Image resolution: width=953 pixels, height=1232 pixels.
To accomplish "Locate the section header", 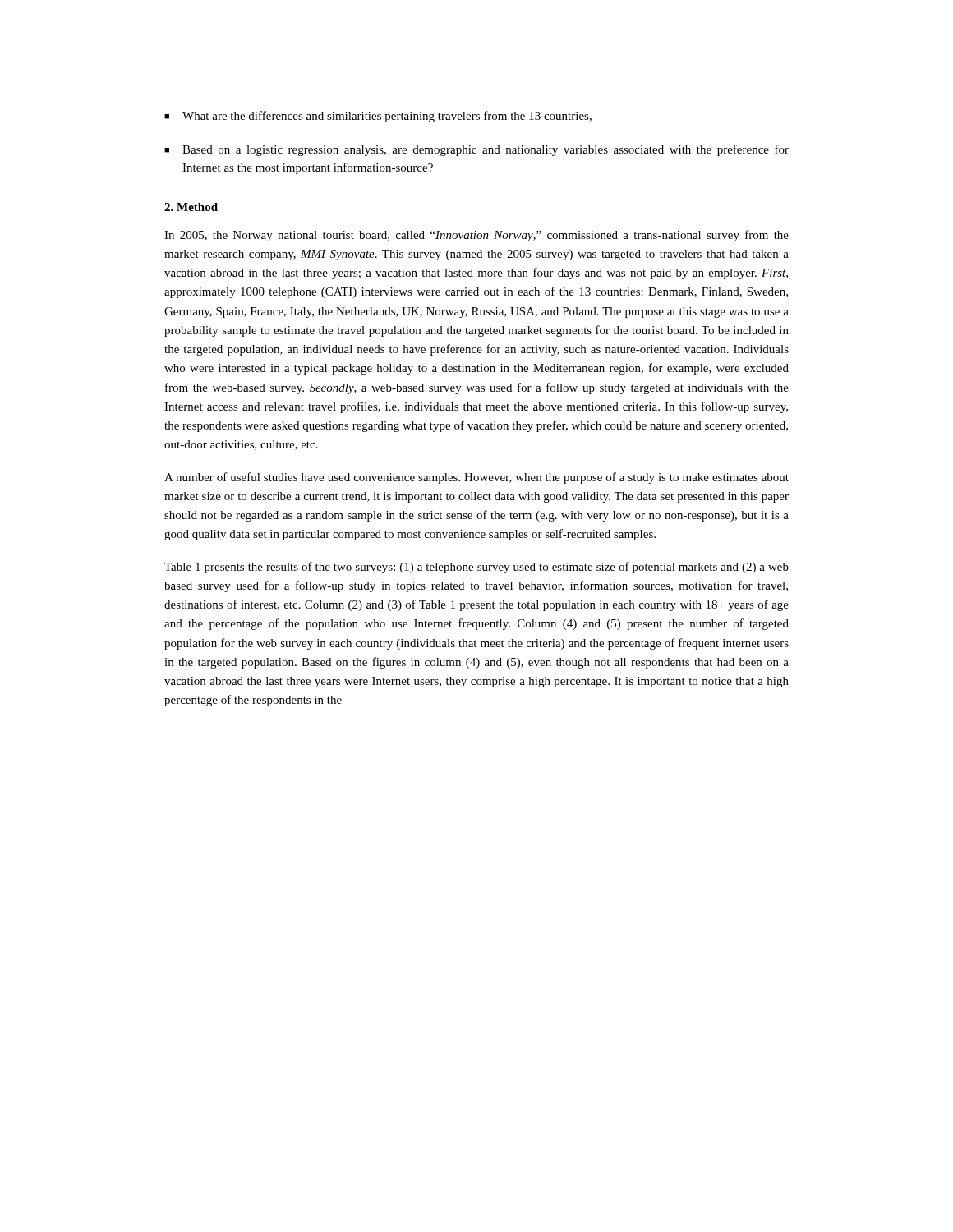I will [x=191, y=207].
